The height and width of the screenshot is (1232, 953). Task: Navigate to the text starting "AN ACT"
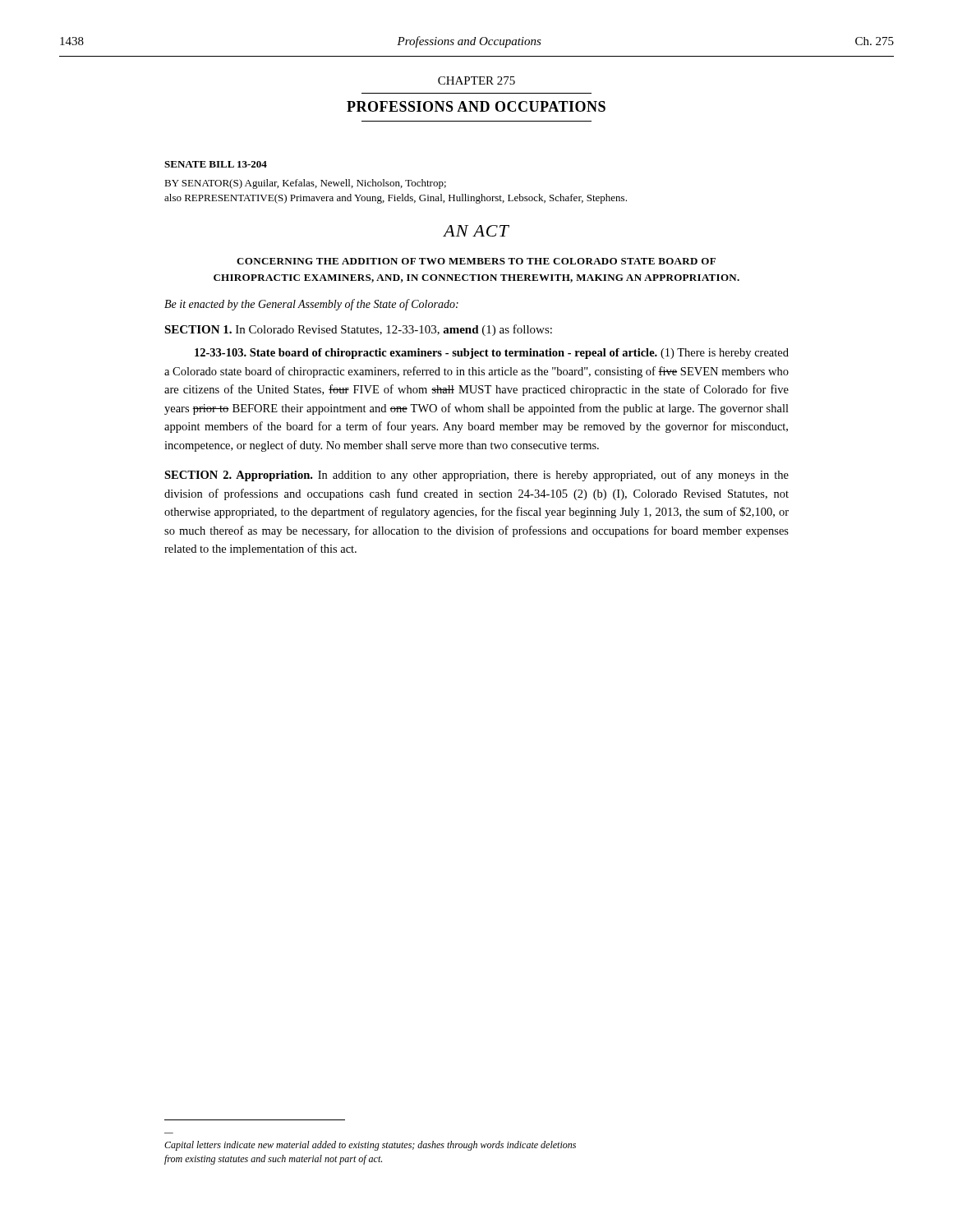click(476, 231)
